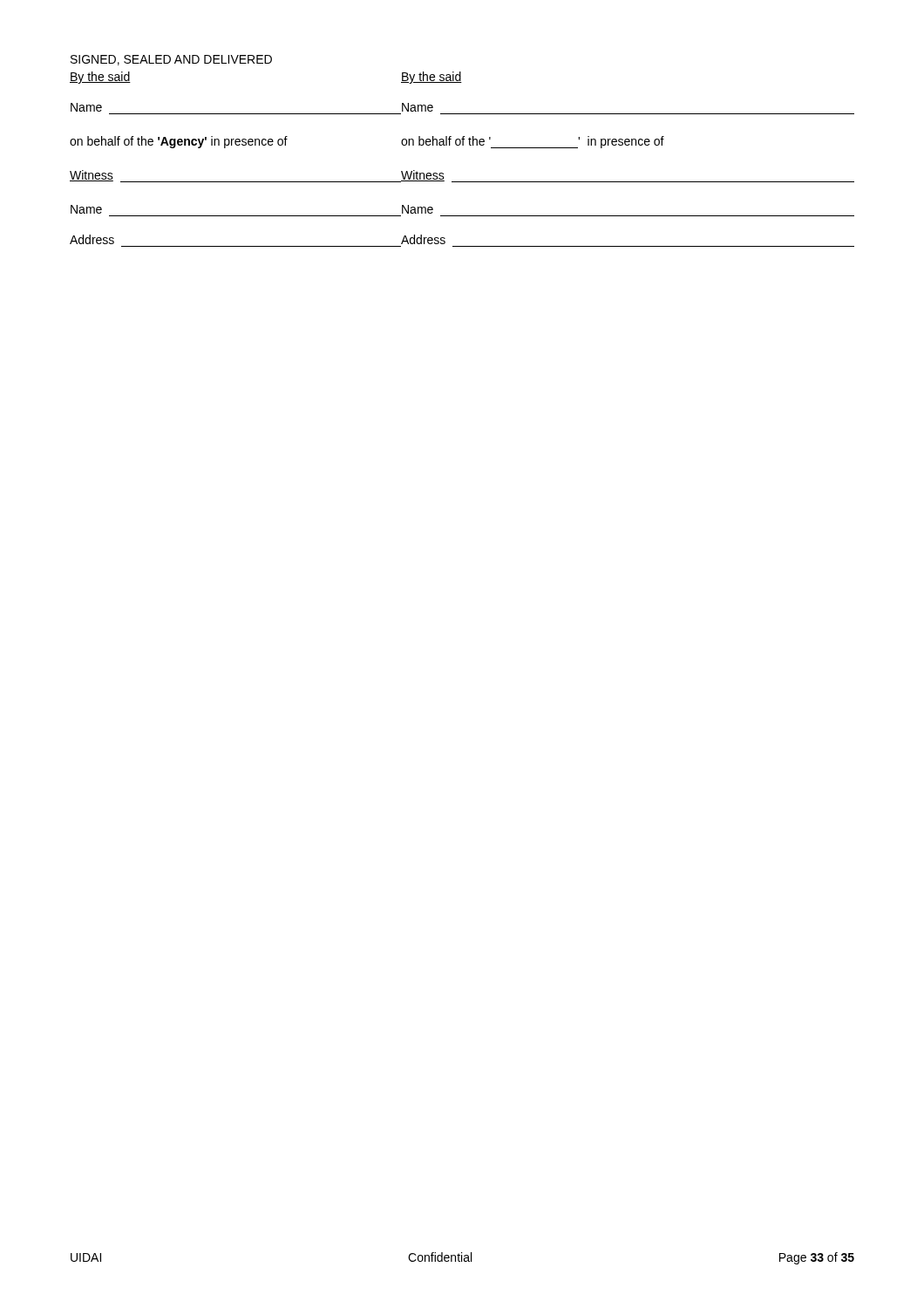Image resolution: width=924 pixels, height=1308 pixels.
Task: Locate the text that says "By the said By the said"
Action: (462, 77)
